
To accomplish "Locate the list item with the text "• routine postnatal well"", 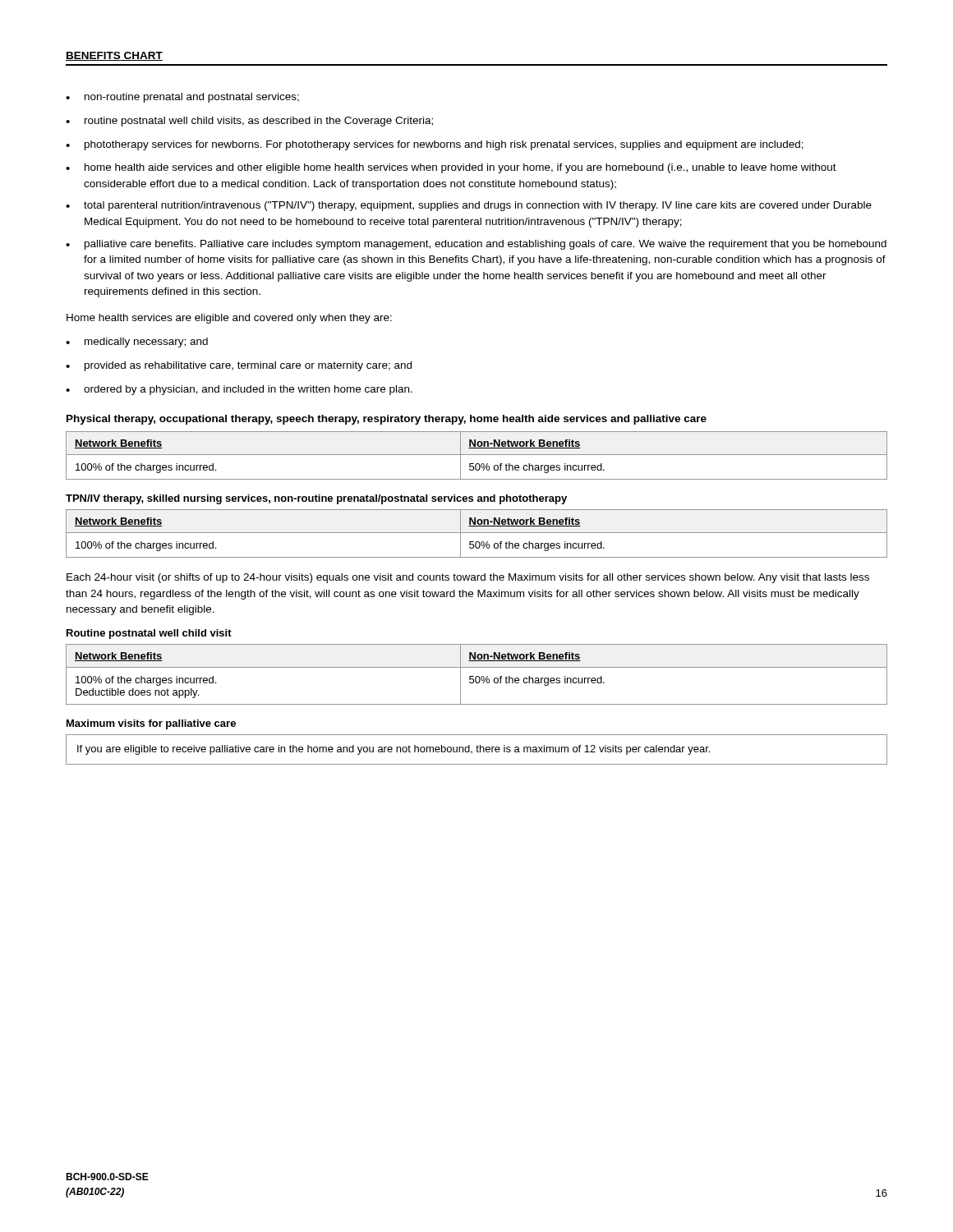I will point(249,122).
